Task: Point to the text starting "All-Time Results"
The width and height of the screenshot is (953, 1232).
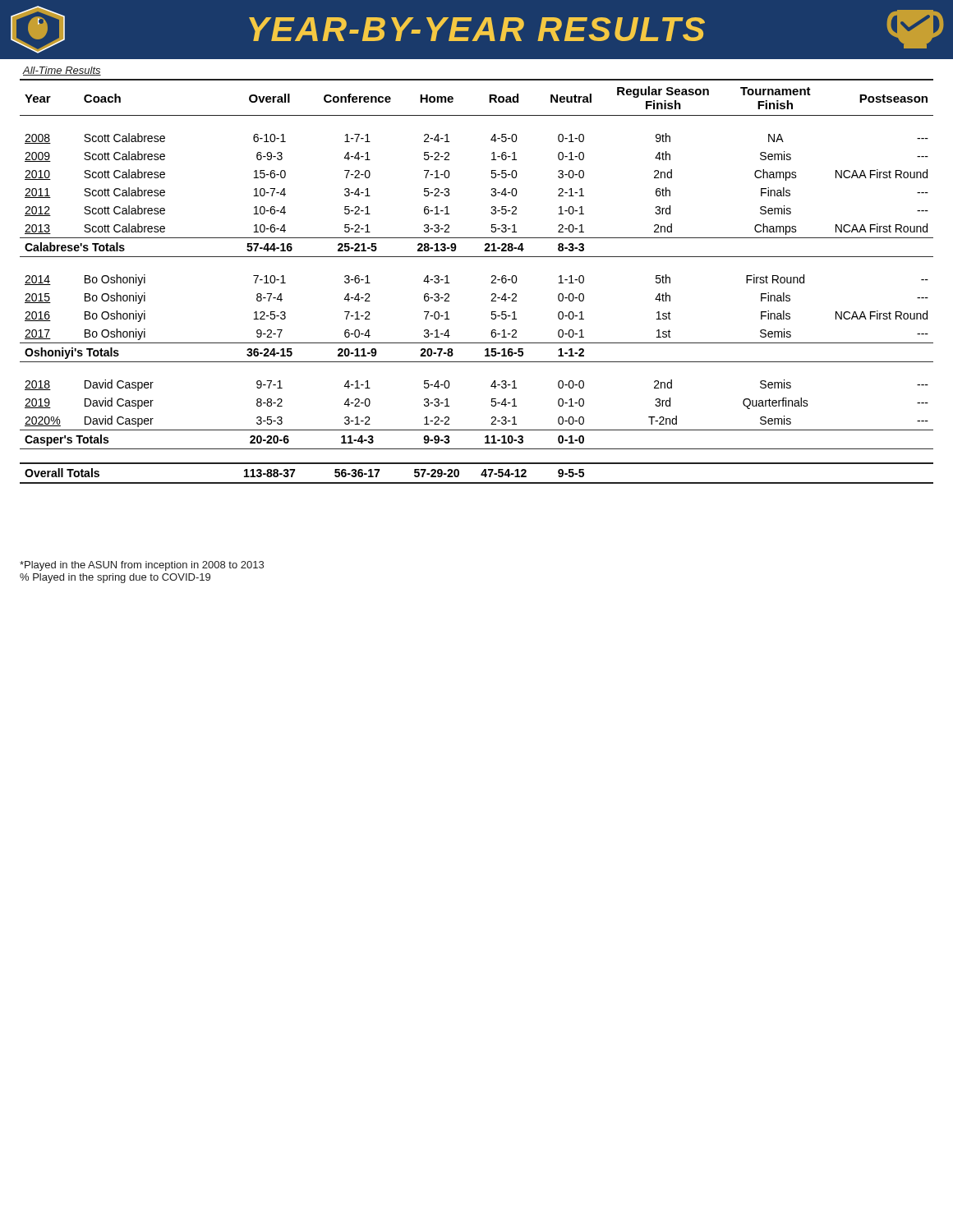Action: pos(62,70)
